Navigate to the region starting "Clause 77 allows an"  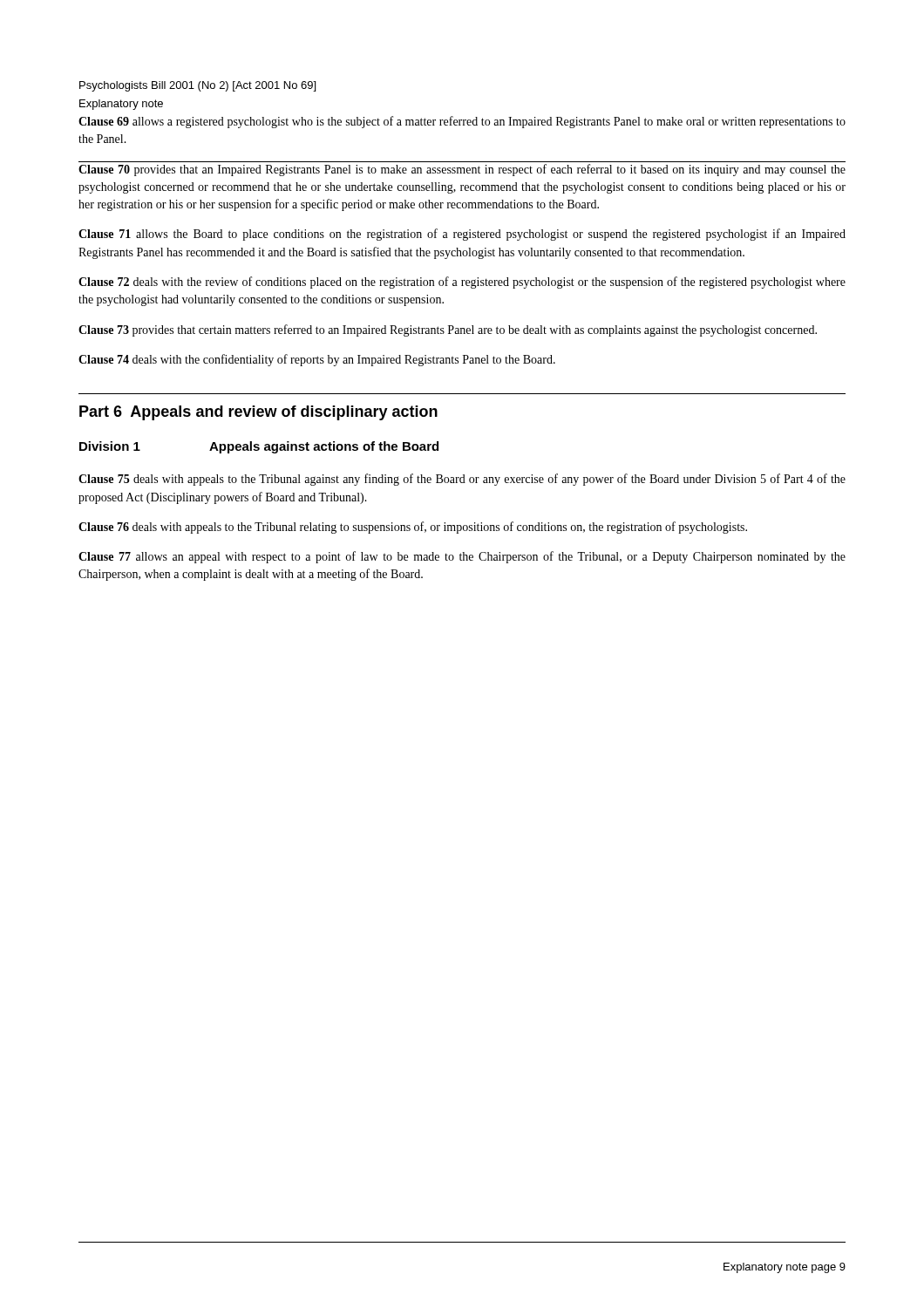(462, 566)
